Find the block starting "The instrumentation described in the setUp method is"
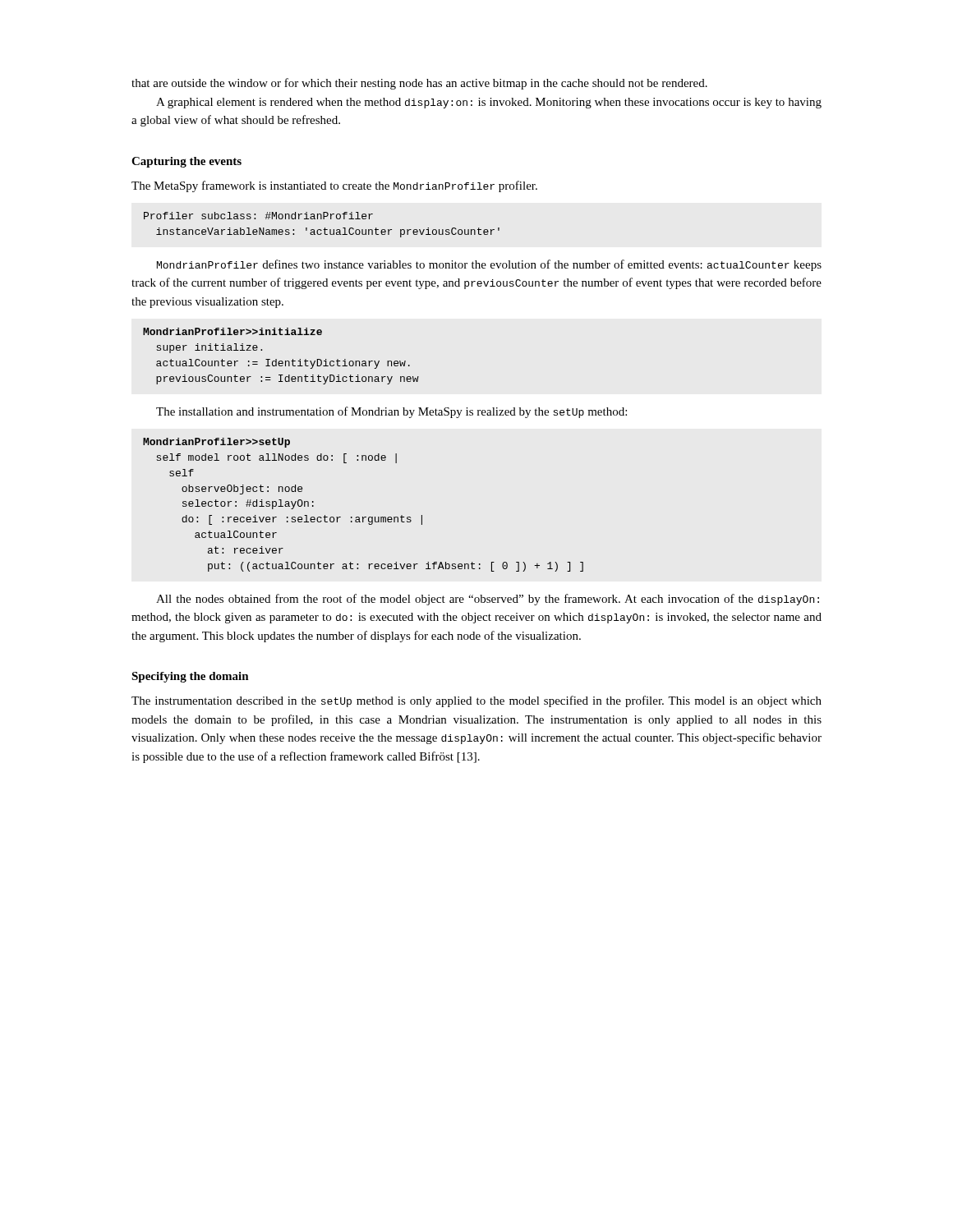This screenshot has height=1232, width=953. click(x=476, y=729)
